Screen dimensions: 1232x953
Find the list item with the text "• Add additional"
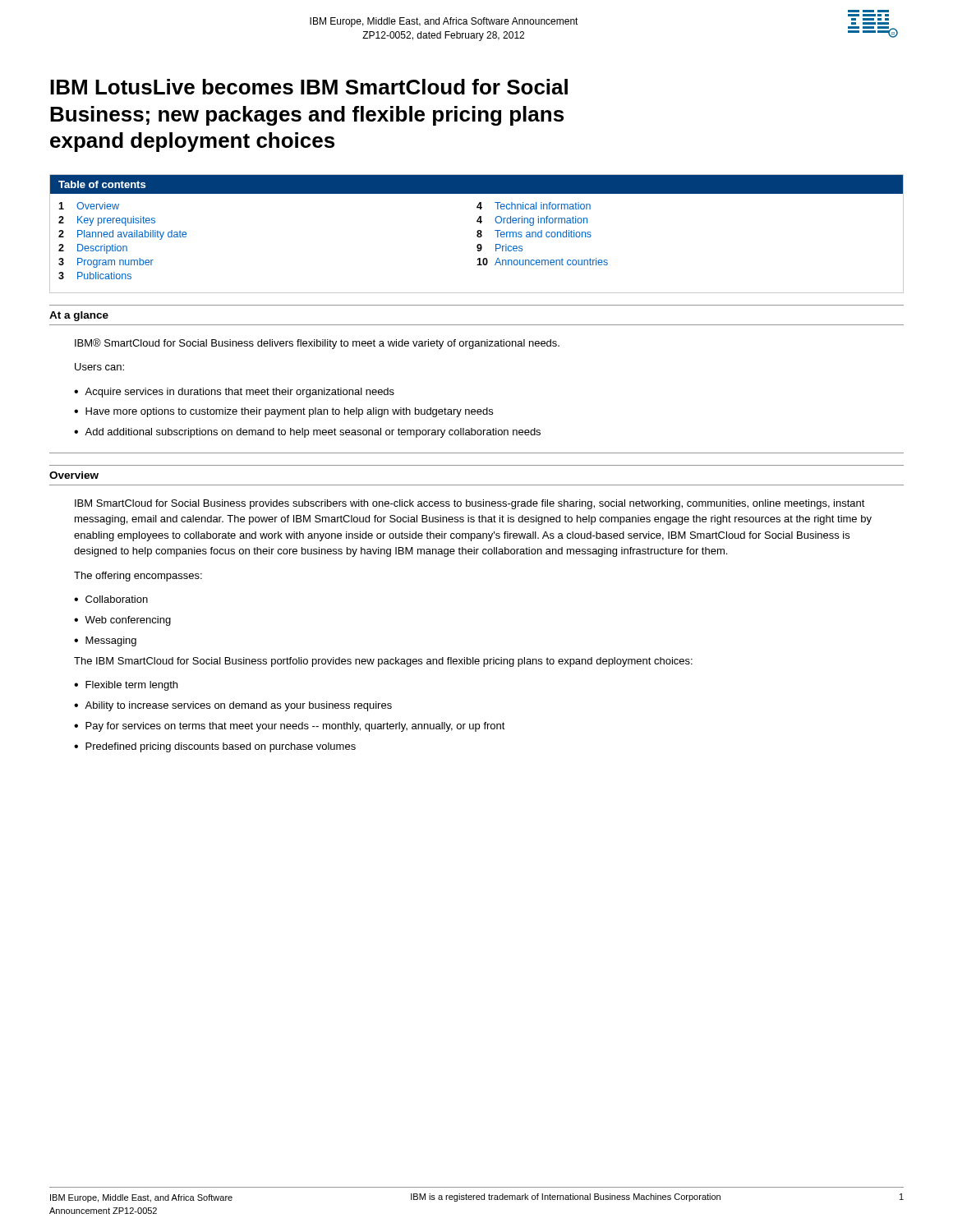click(485, 432)
